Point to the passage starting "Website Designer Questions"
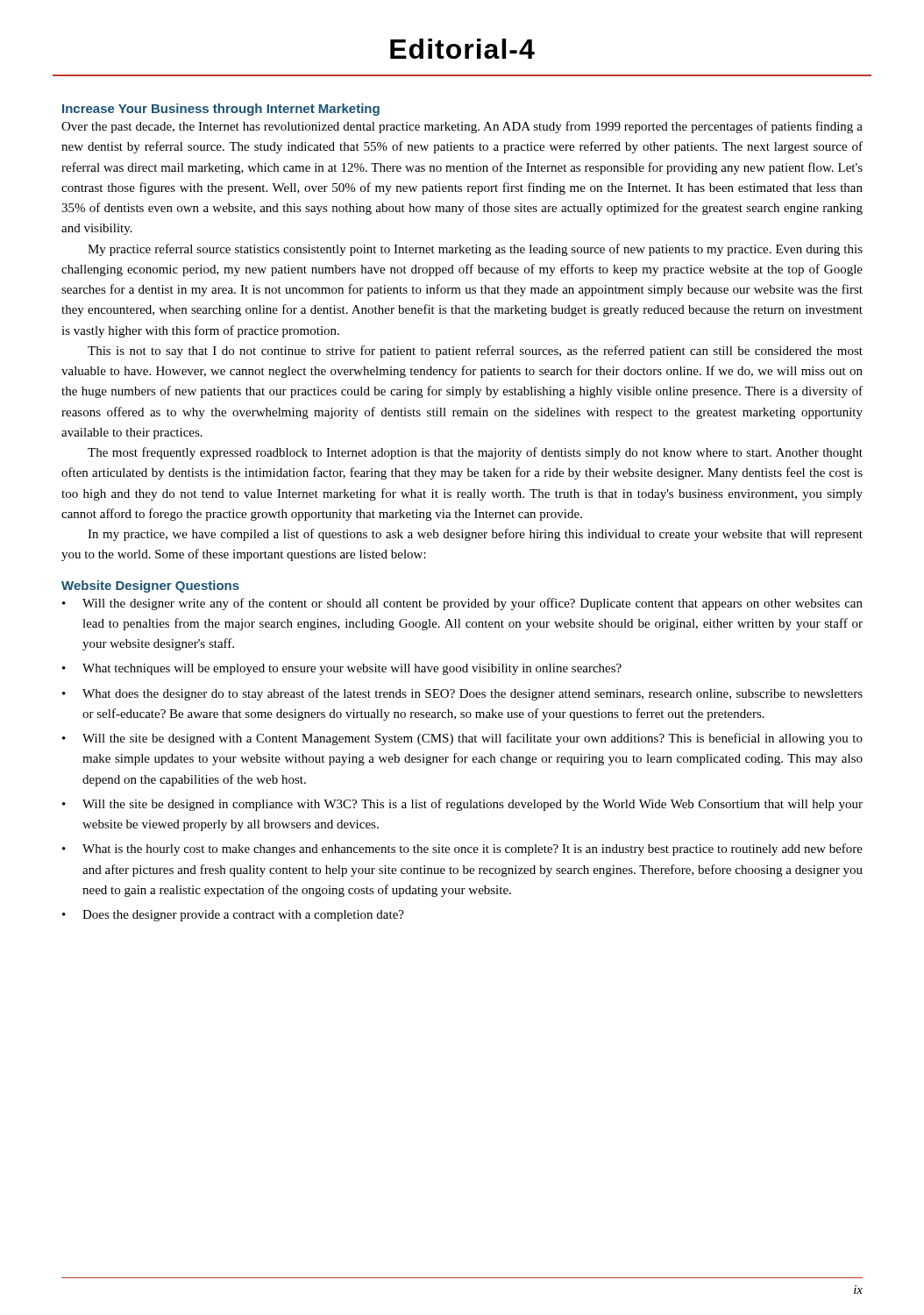This screenshot has width=924, height=1315. coord(150,585)
